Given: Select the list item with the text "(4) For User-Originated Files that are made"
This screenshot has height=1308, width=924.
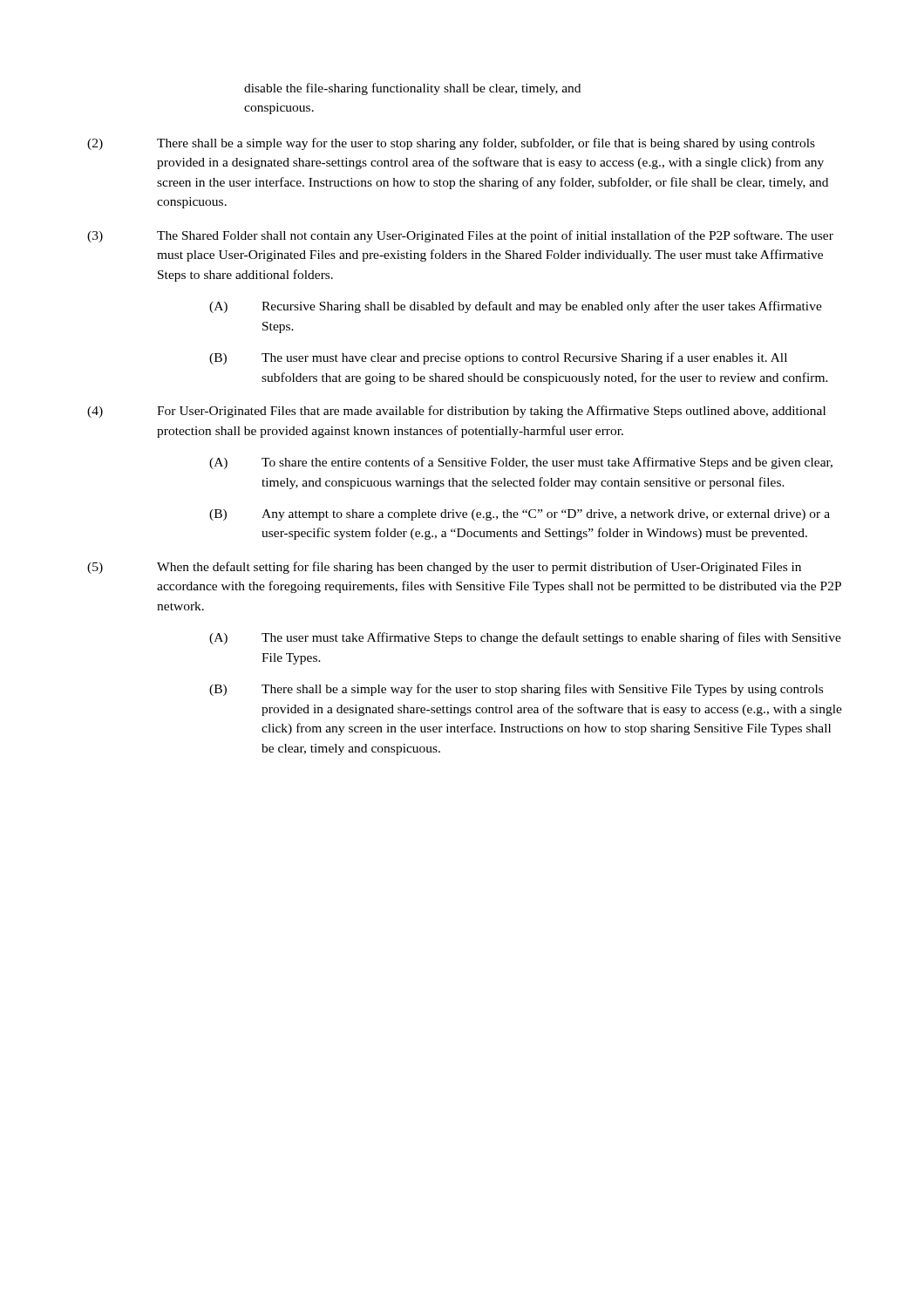Looking at the screenshot, I should point(466,472).
